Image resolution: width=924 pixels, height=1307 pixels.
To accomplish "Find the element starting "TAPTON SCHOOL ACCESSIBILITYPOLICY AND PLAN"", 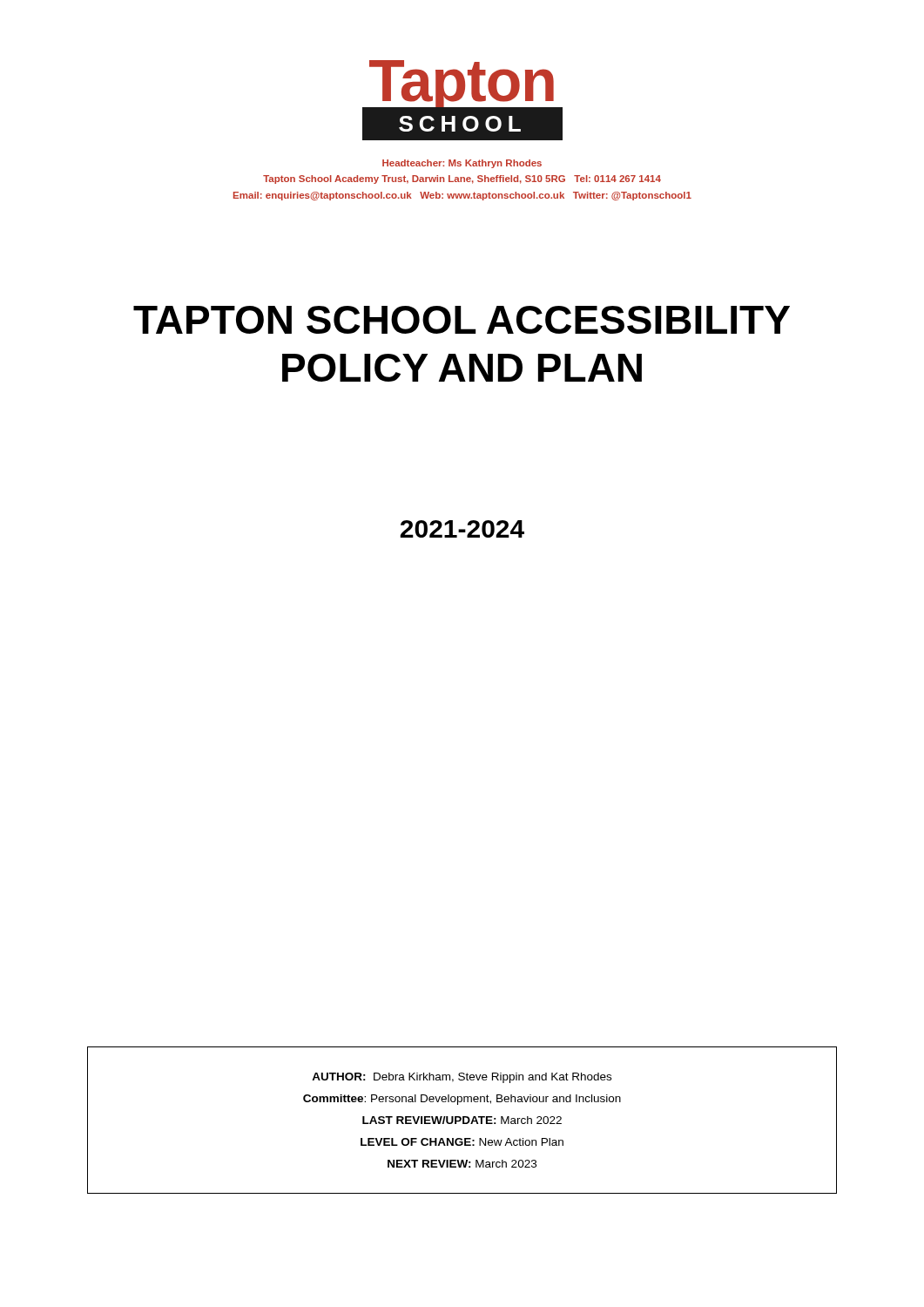I will coord(462,344).
